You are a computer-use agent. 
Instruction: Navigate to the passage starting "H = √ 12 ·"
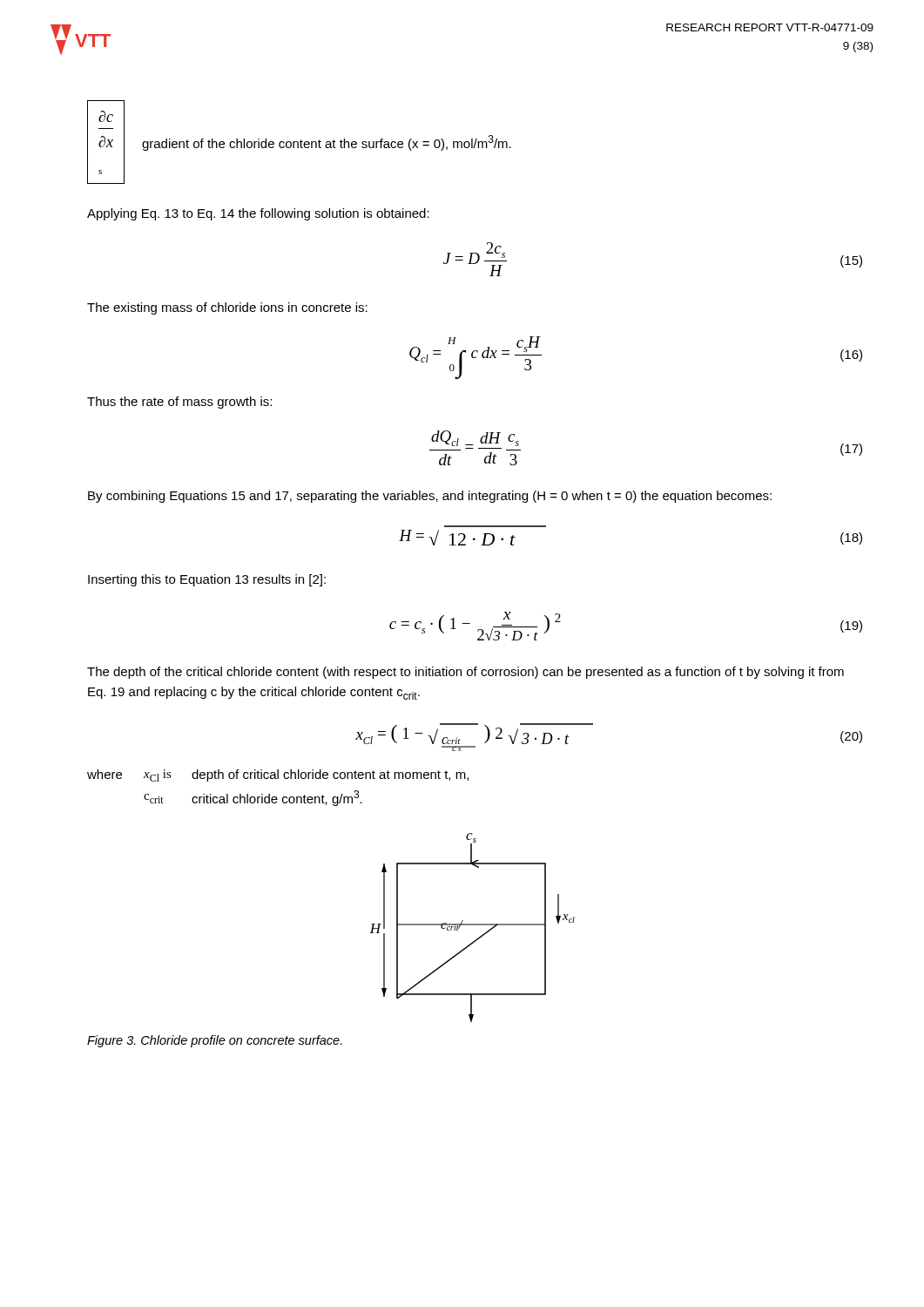[x=452, y=537]
